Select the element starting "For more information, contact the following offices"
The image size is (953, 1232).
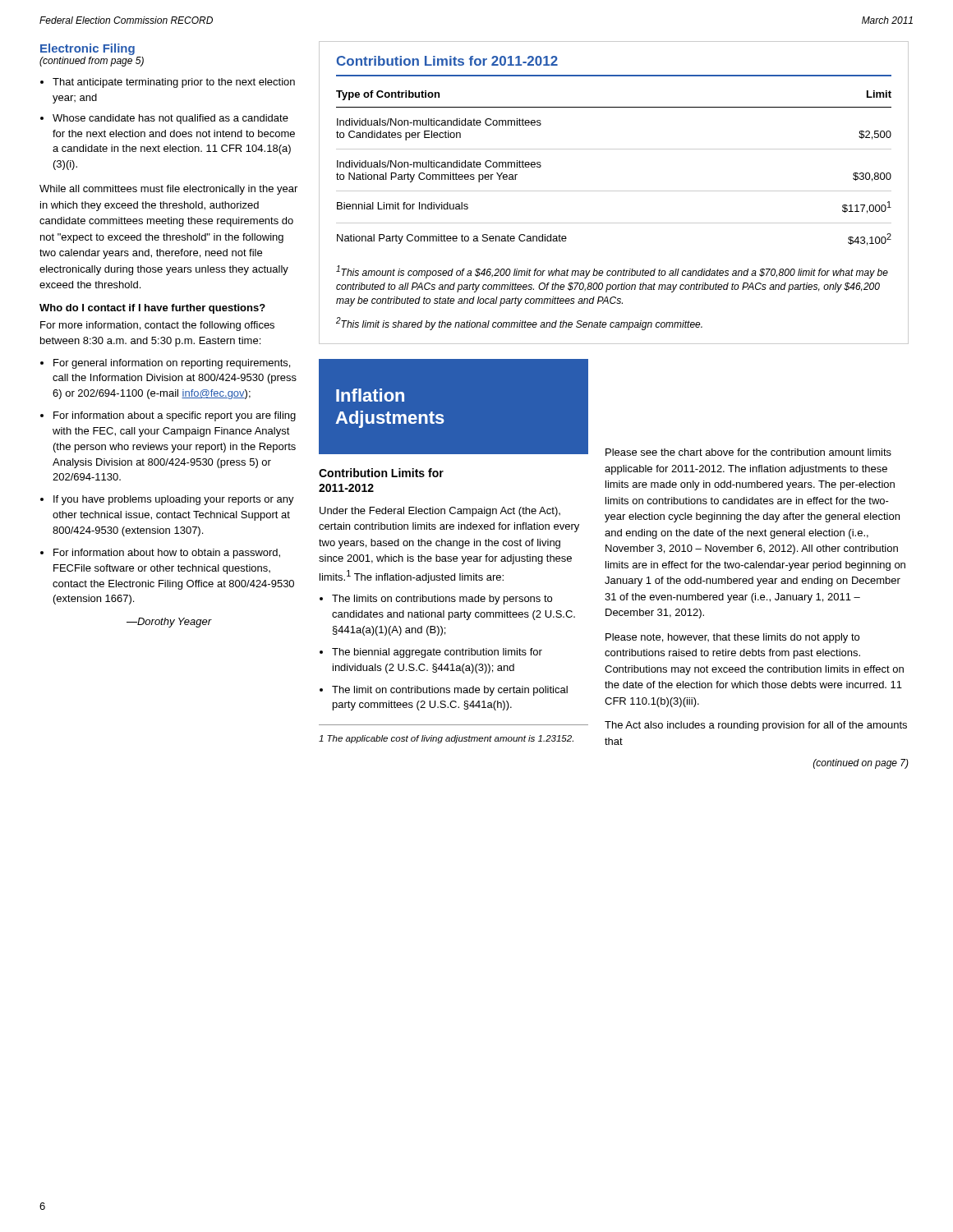click(x=157, y=333)
